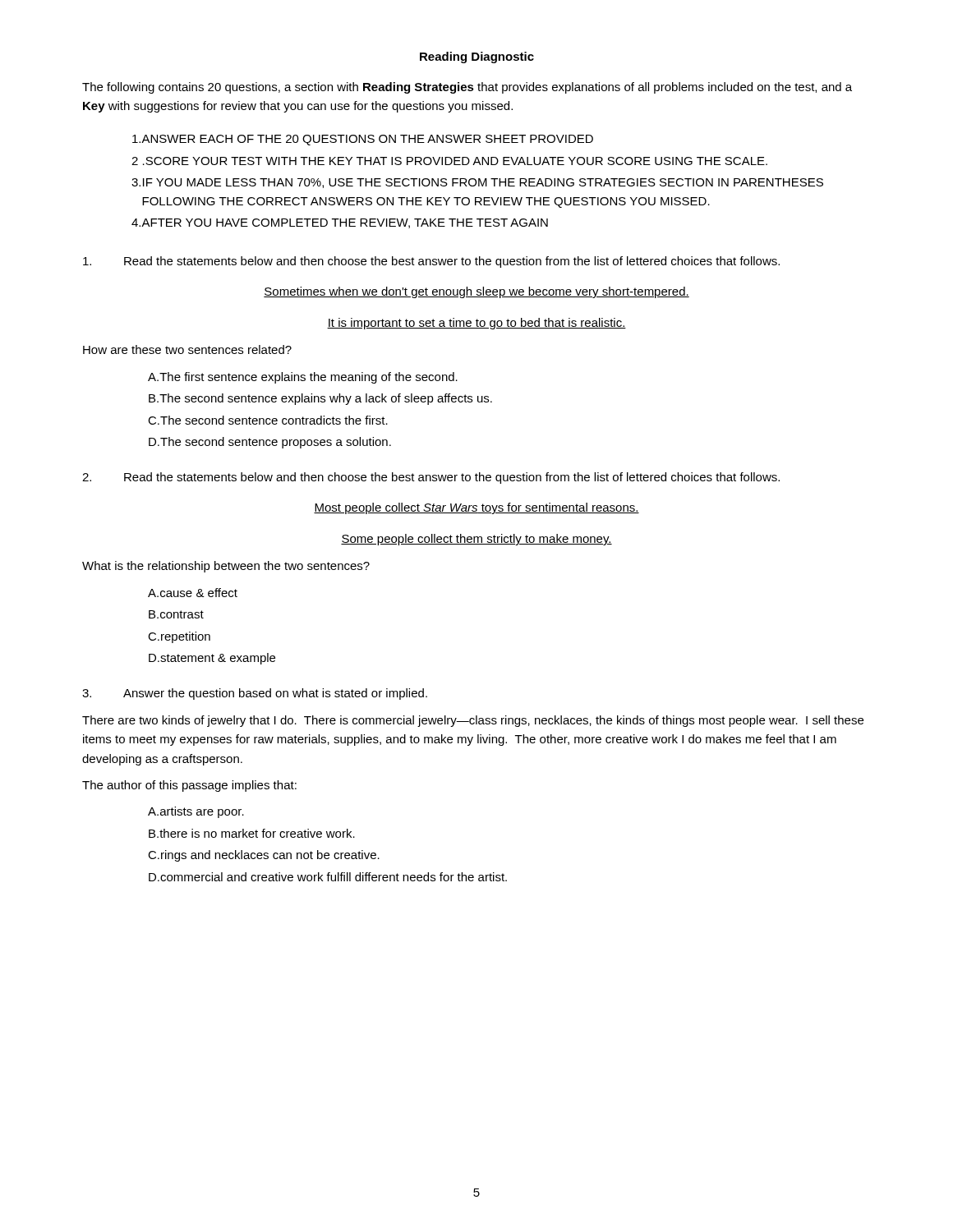
Task: Locate the region starting "A. cause & effect"
Action: [x=193, y=593]
